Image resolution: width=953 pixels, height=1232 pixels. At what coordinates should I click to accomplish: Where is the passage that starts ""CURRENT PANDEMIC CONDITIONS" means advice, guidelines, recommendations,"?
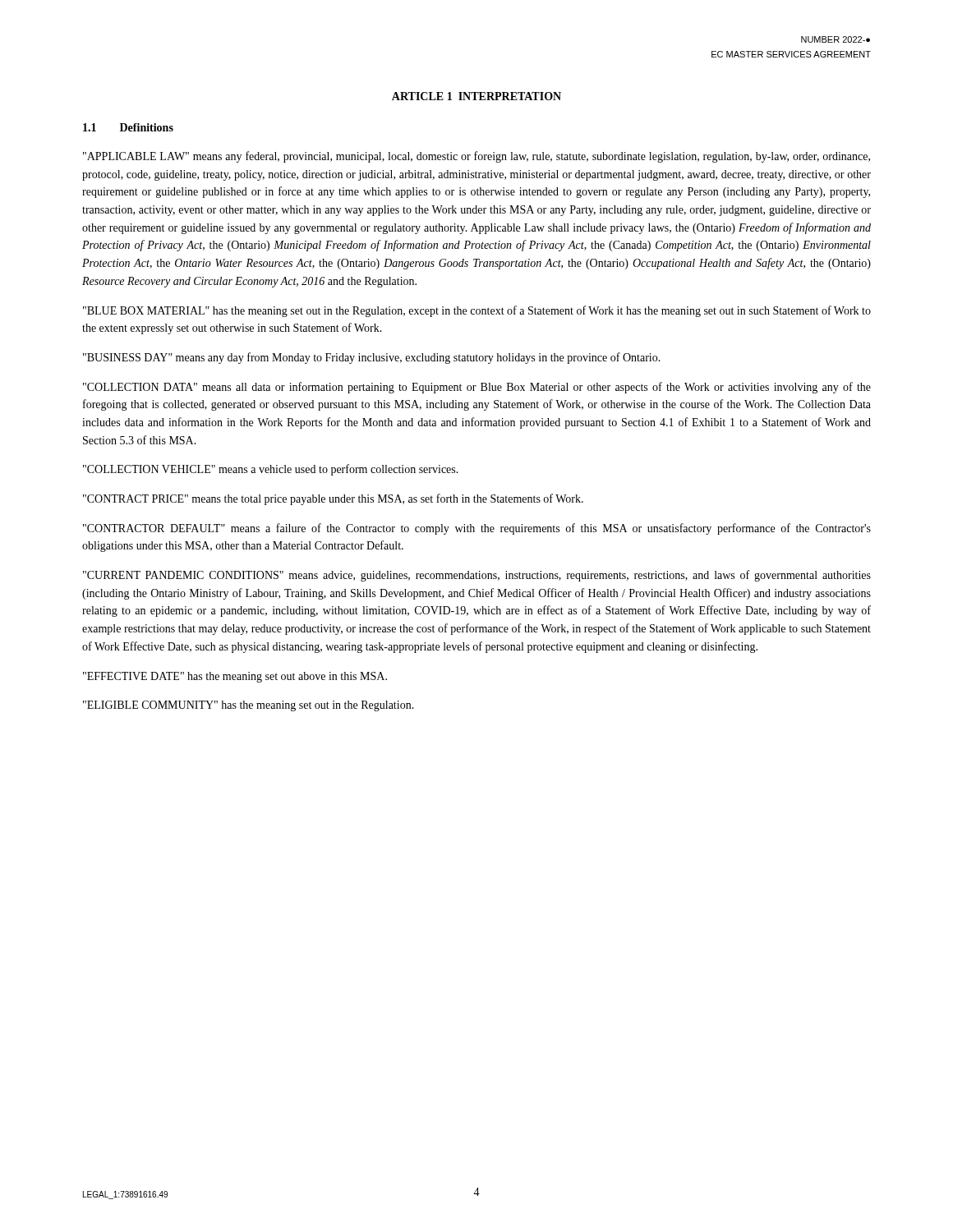(x=476, y=611)
